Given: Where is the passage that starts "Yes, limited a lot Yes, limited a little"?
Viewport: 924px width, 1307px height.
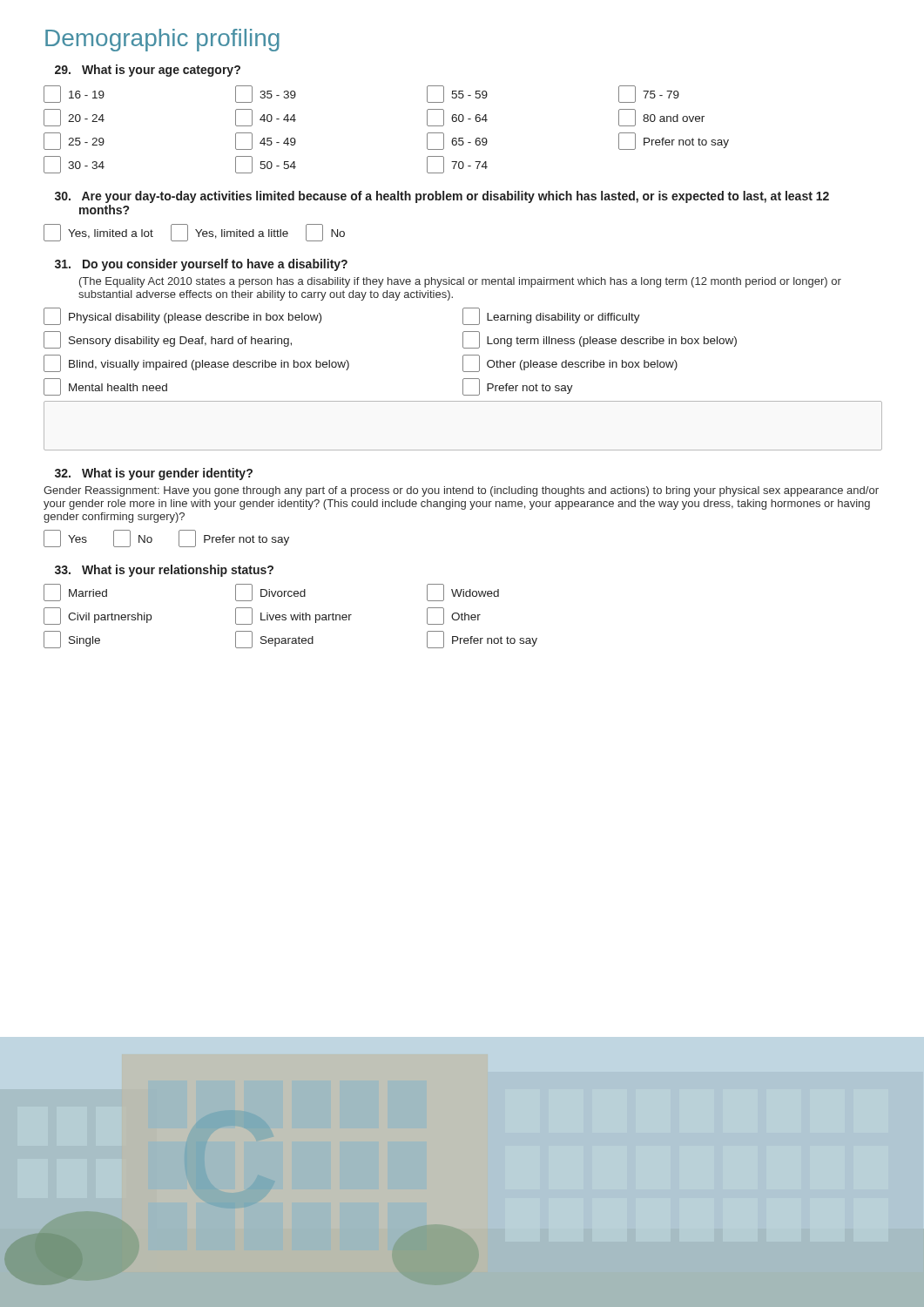Looking at the screenshot, I should 194,233.
